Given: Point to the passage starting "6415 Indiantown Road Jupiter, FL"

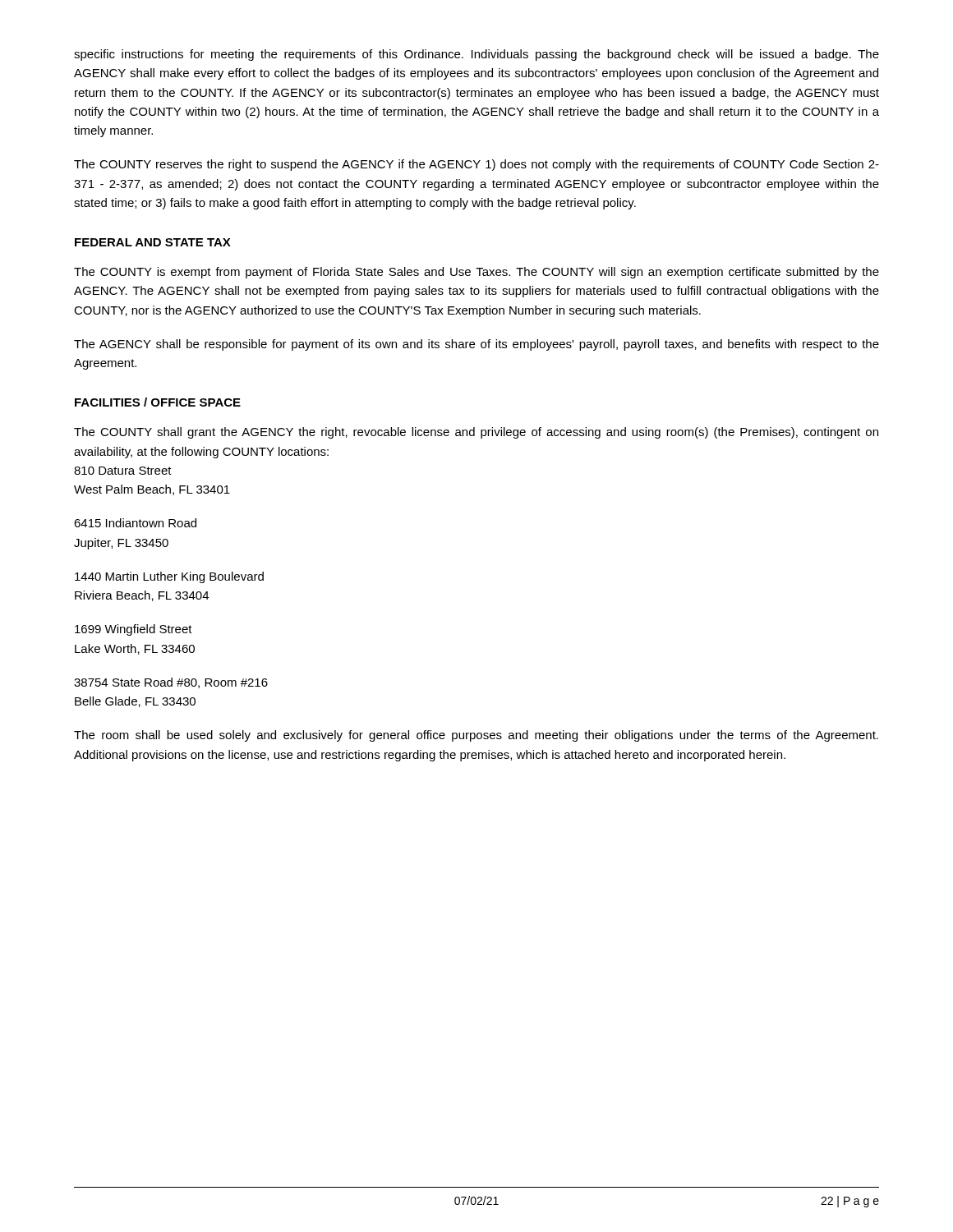Looking at the screenshot, I should [x=136, y=533].
